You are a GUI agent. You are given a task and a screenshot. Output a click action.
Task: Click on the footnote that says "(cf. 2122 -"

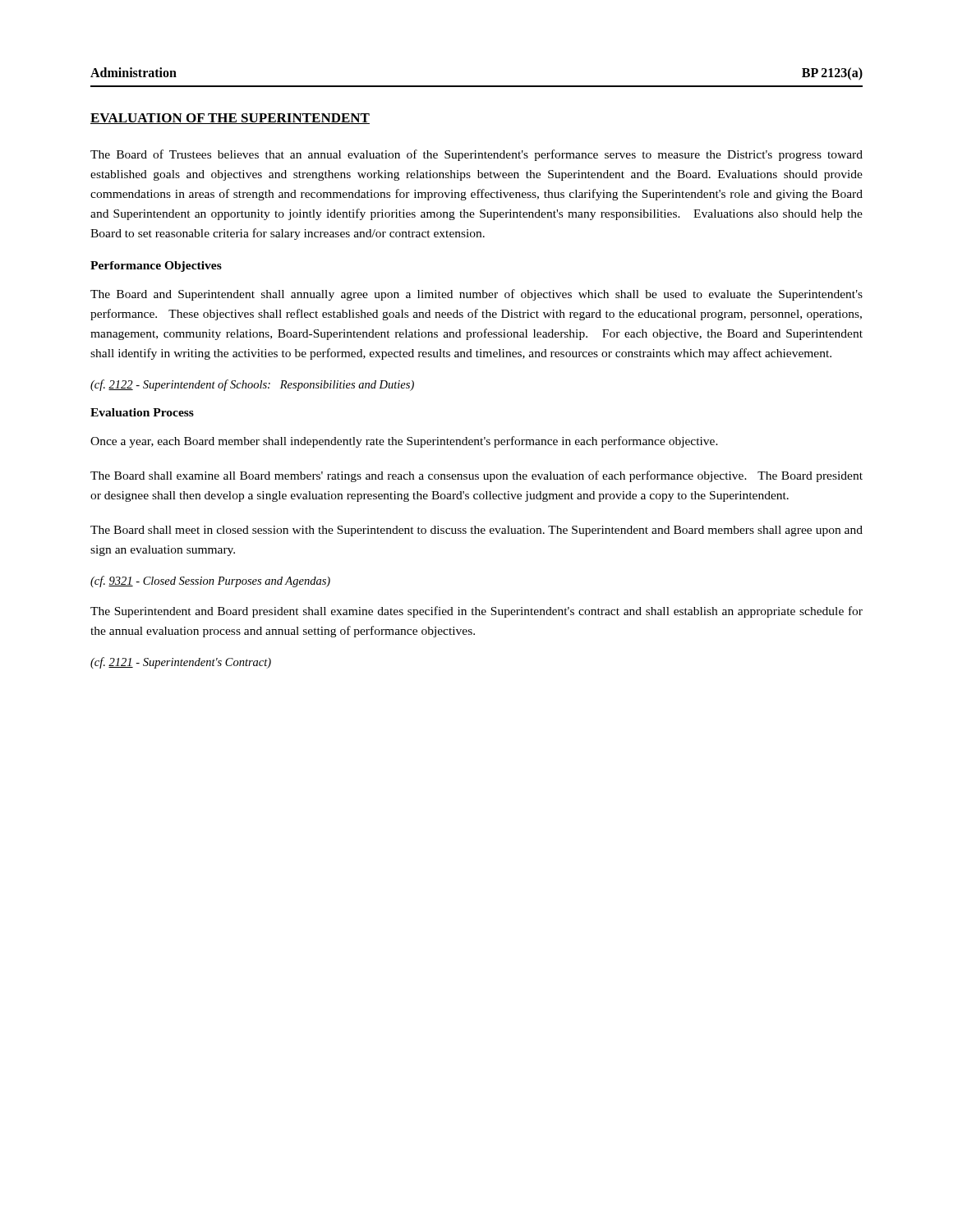pos(252,385)
